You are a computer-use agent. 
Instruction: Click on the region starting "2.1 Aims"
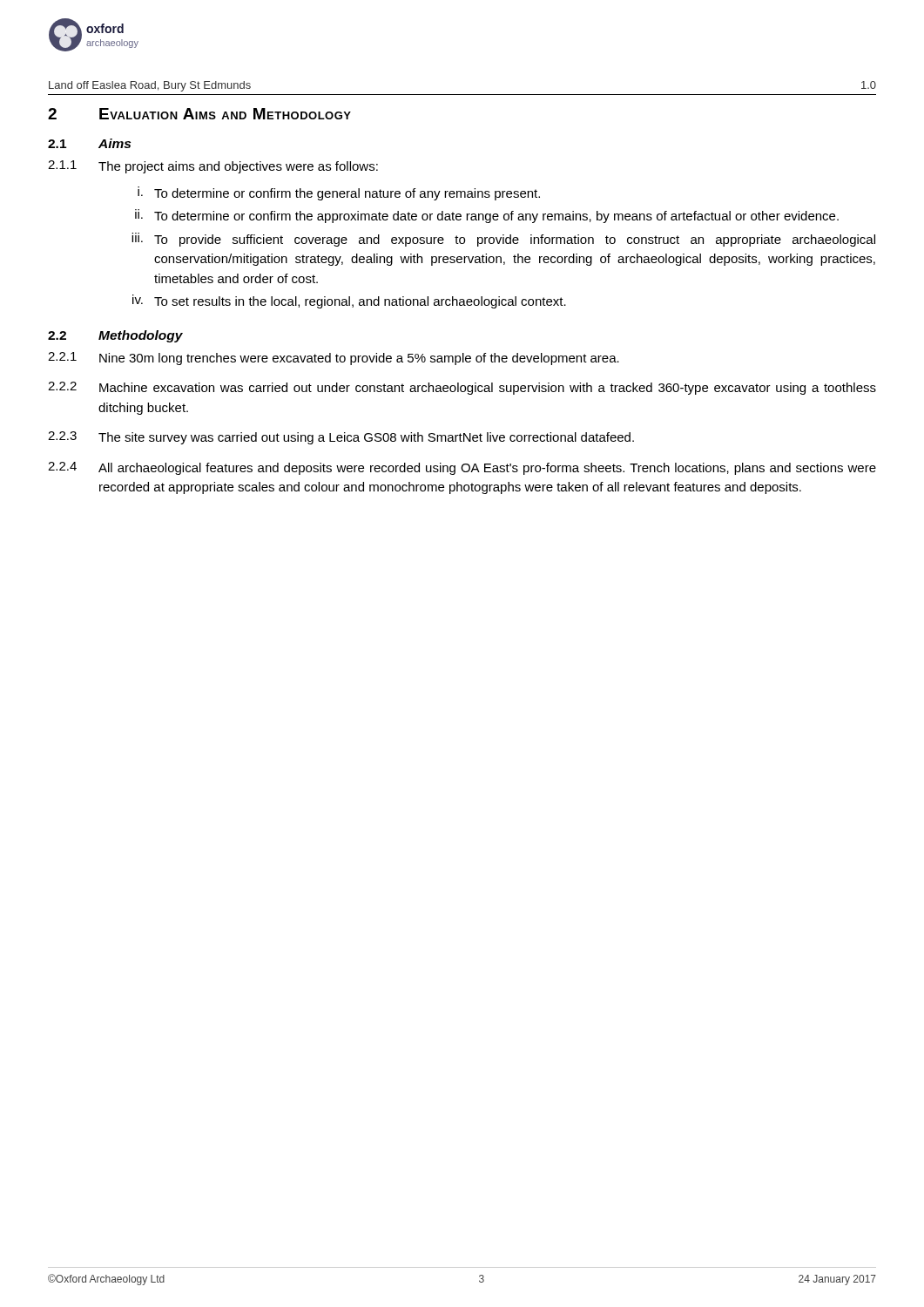click(x=90, y=144)
